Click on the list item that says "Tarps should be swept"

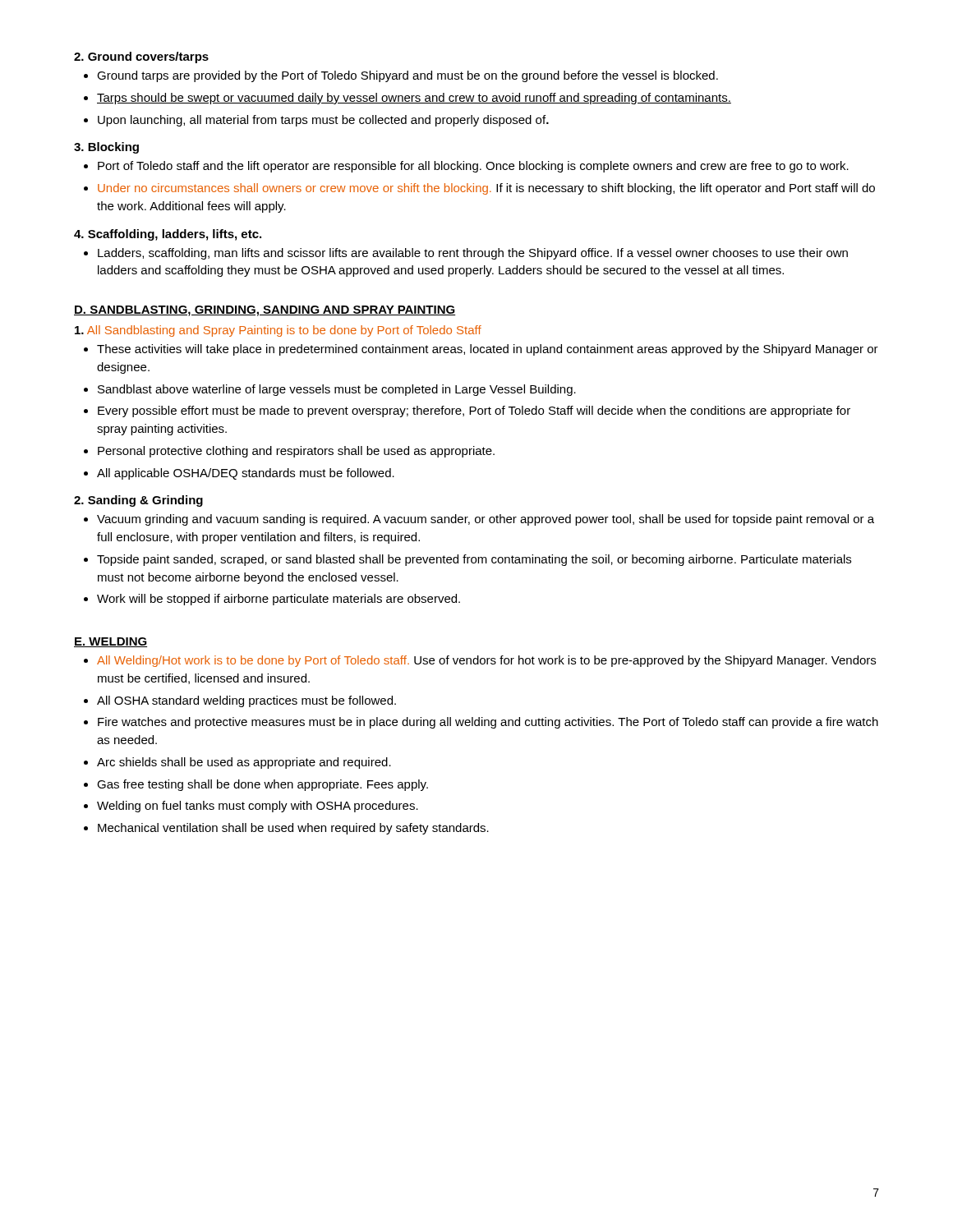[414, 97]
